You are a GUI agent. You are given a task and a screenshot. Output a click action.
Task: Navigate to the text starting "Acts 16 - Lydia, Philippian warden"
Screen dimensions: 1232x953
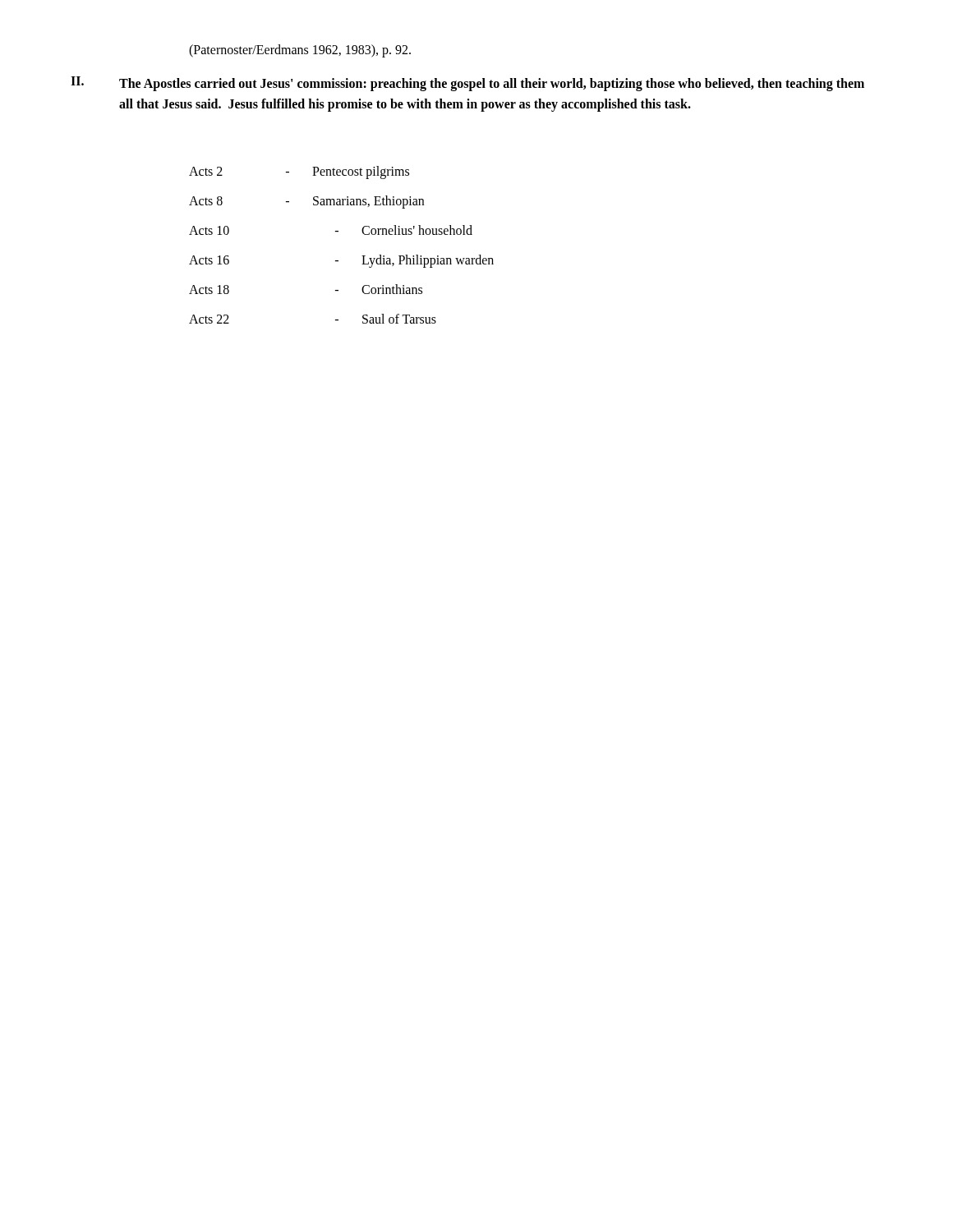pos(342,260)
